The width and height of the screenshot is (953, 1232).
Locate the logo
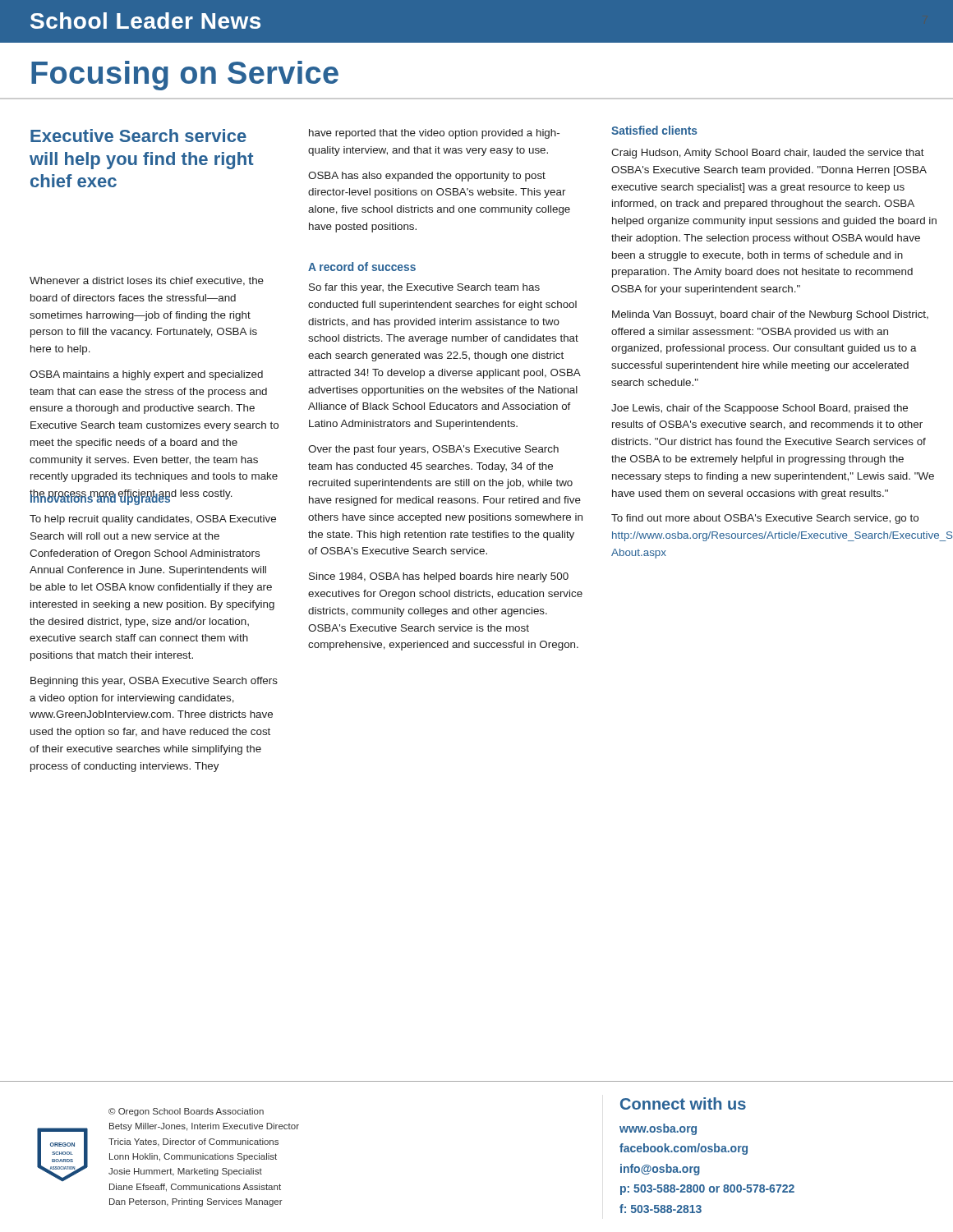tap(62, 1157)
